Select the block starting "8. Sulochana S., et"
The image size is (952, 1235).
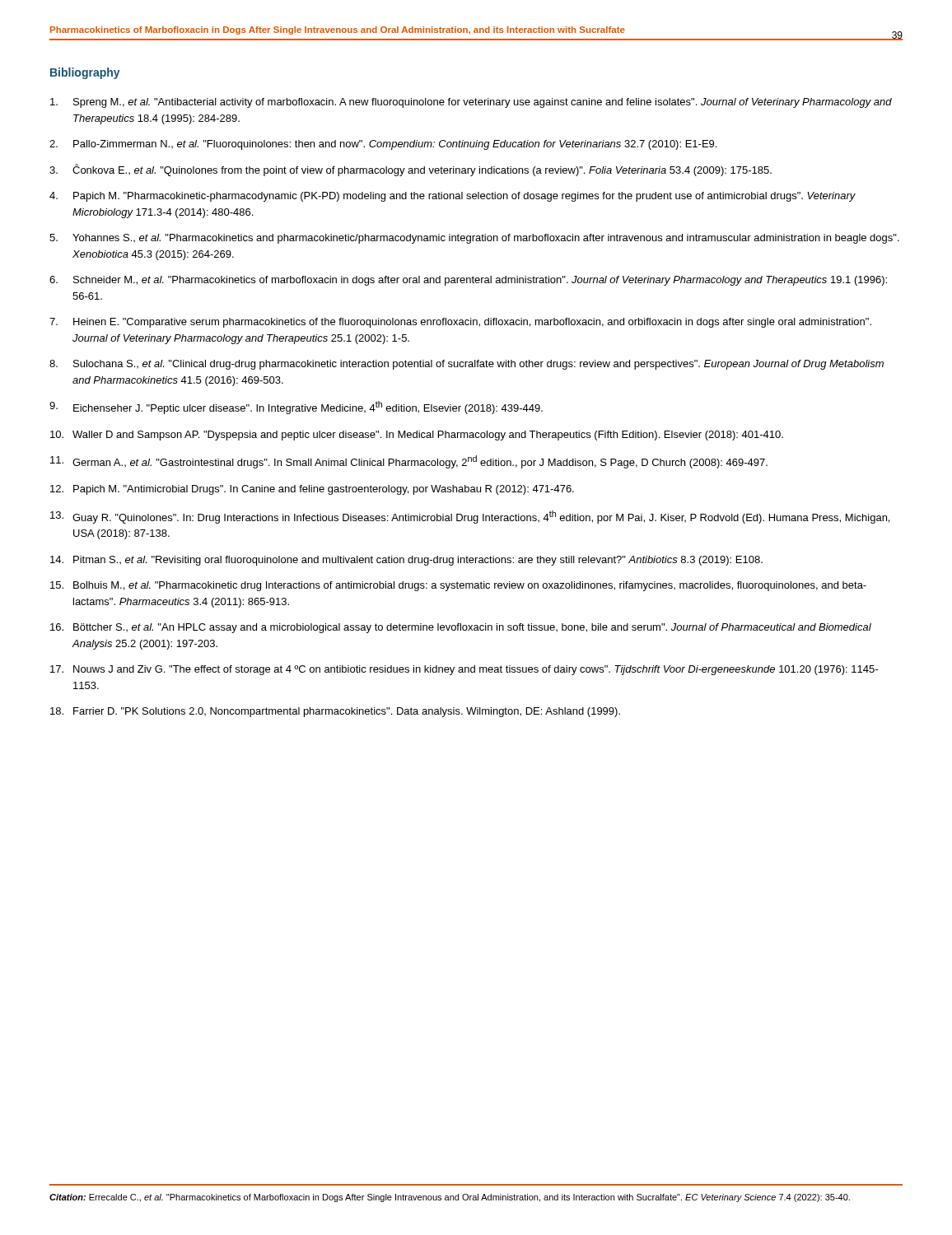[476, 372]
